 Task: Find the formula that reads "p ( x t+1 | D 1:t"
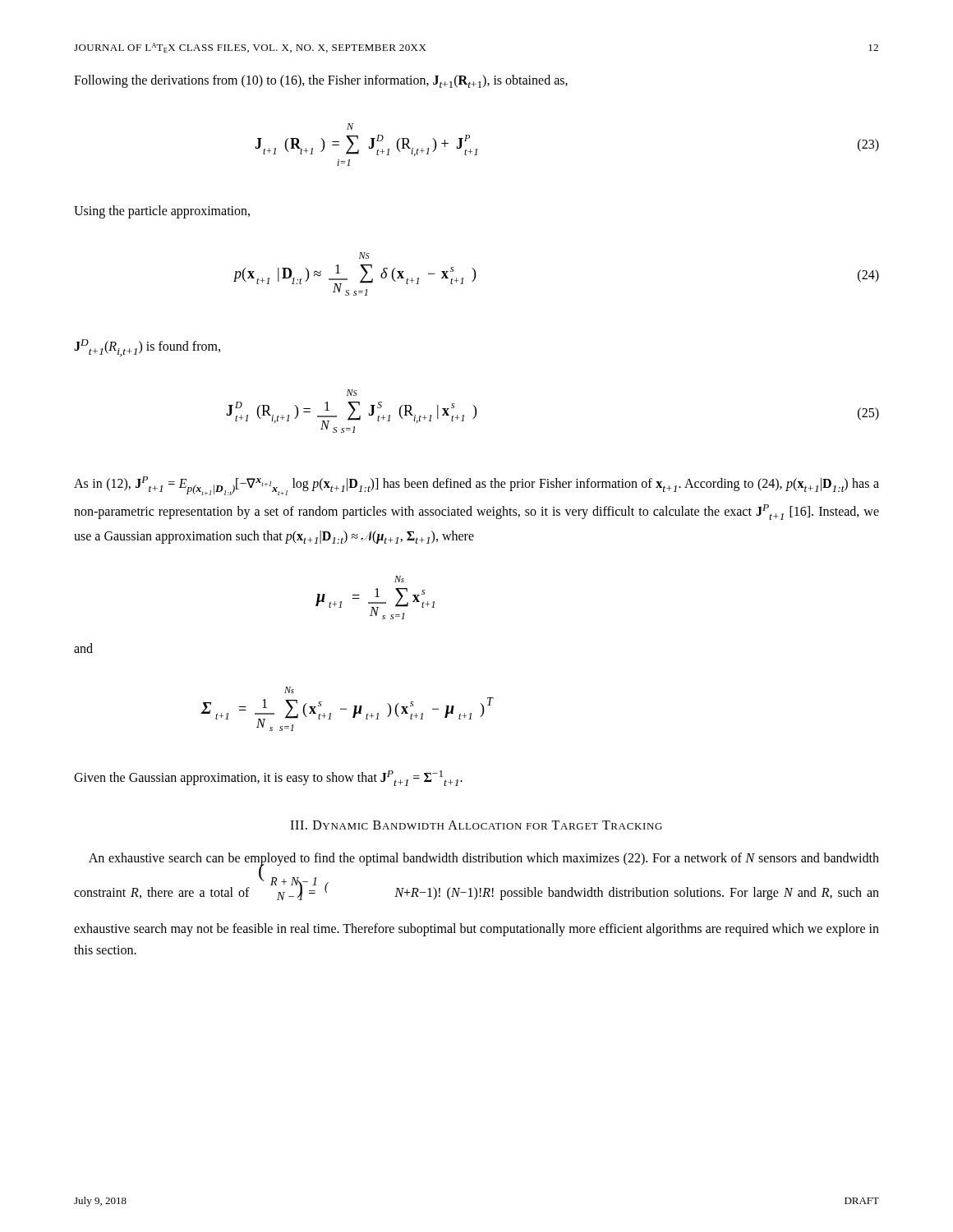point(364,255)
